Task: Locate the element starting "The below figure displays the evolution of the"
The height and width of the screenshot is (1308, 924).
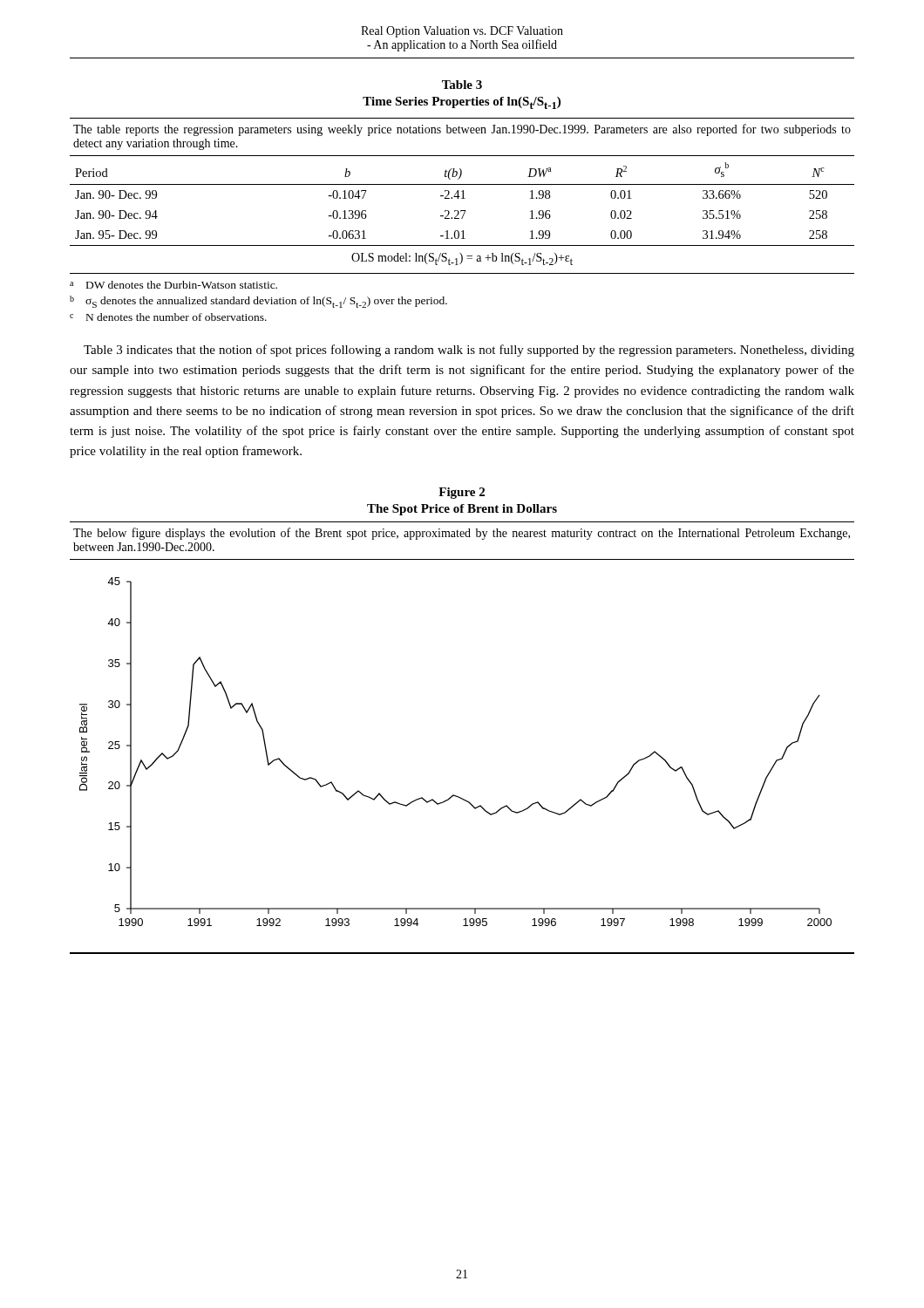Action: (x=462, y=540)
